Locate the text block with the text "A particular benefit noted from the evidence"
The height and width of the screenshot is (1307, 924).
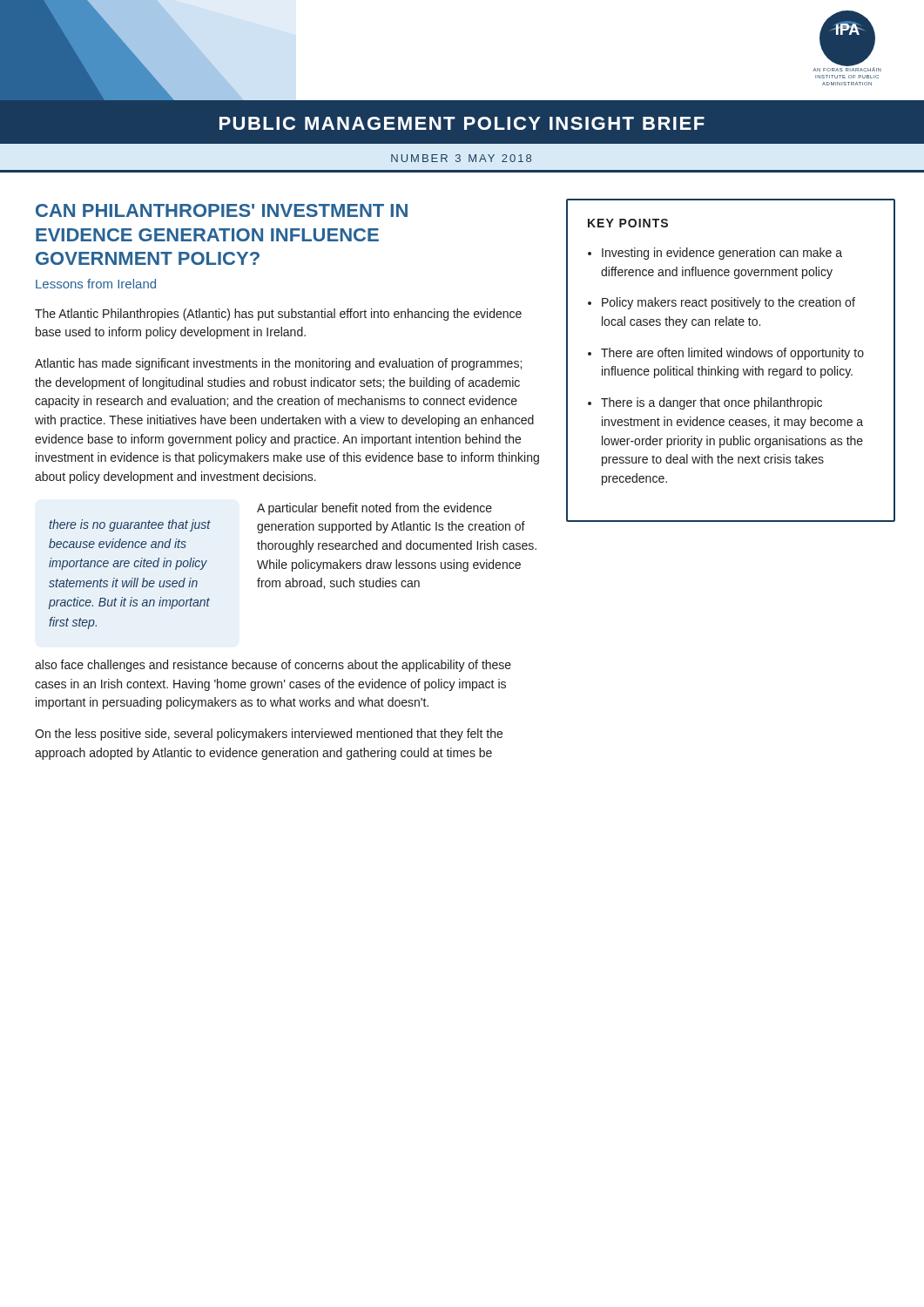[x=397, y=545]
